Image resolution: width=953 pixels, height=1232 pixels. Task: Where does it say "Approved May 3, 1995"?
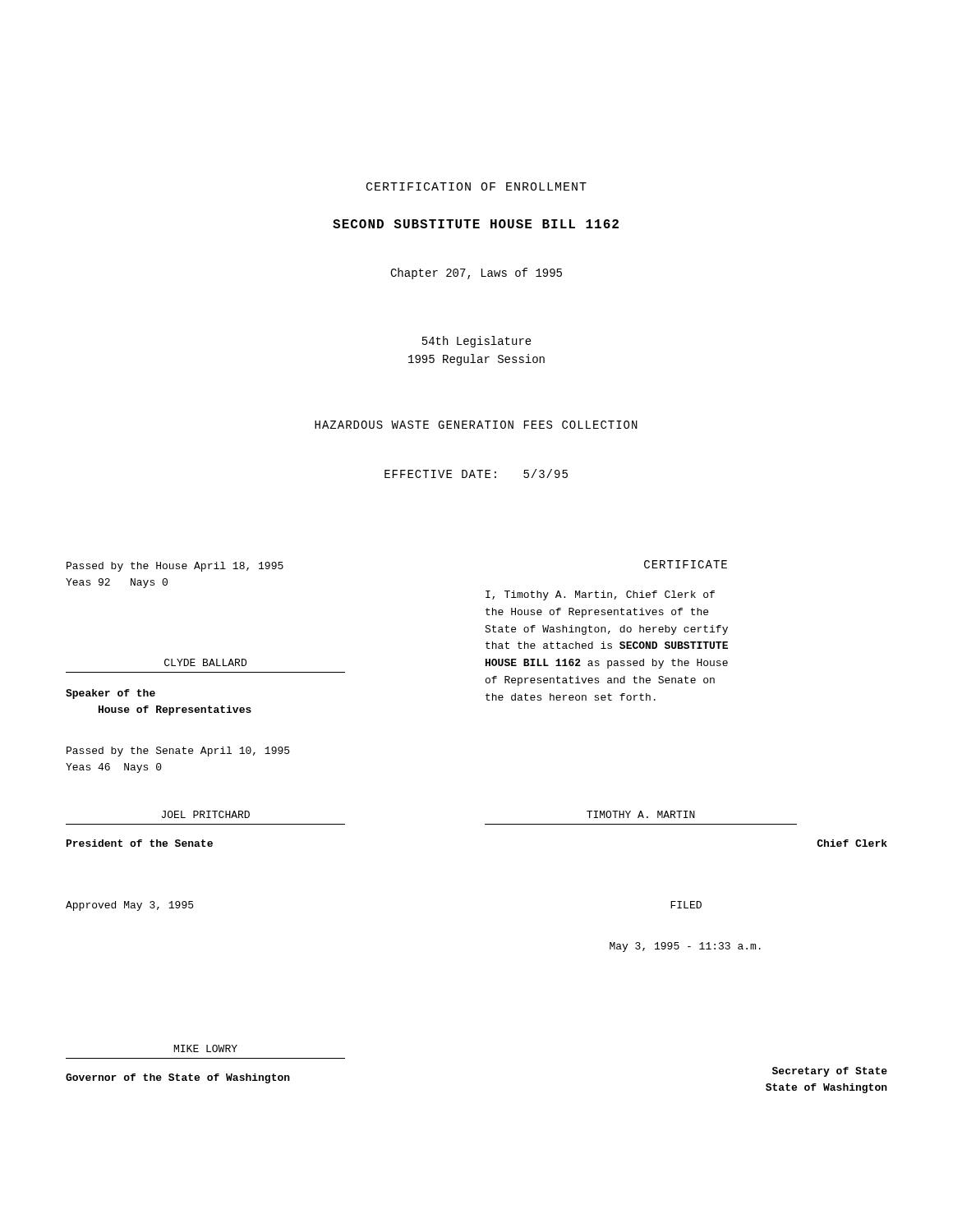click(x=130, y=906)
